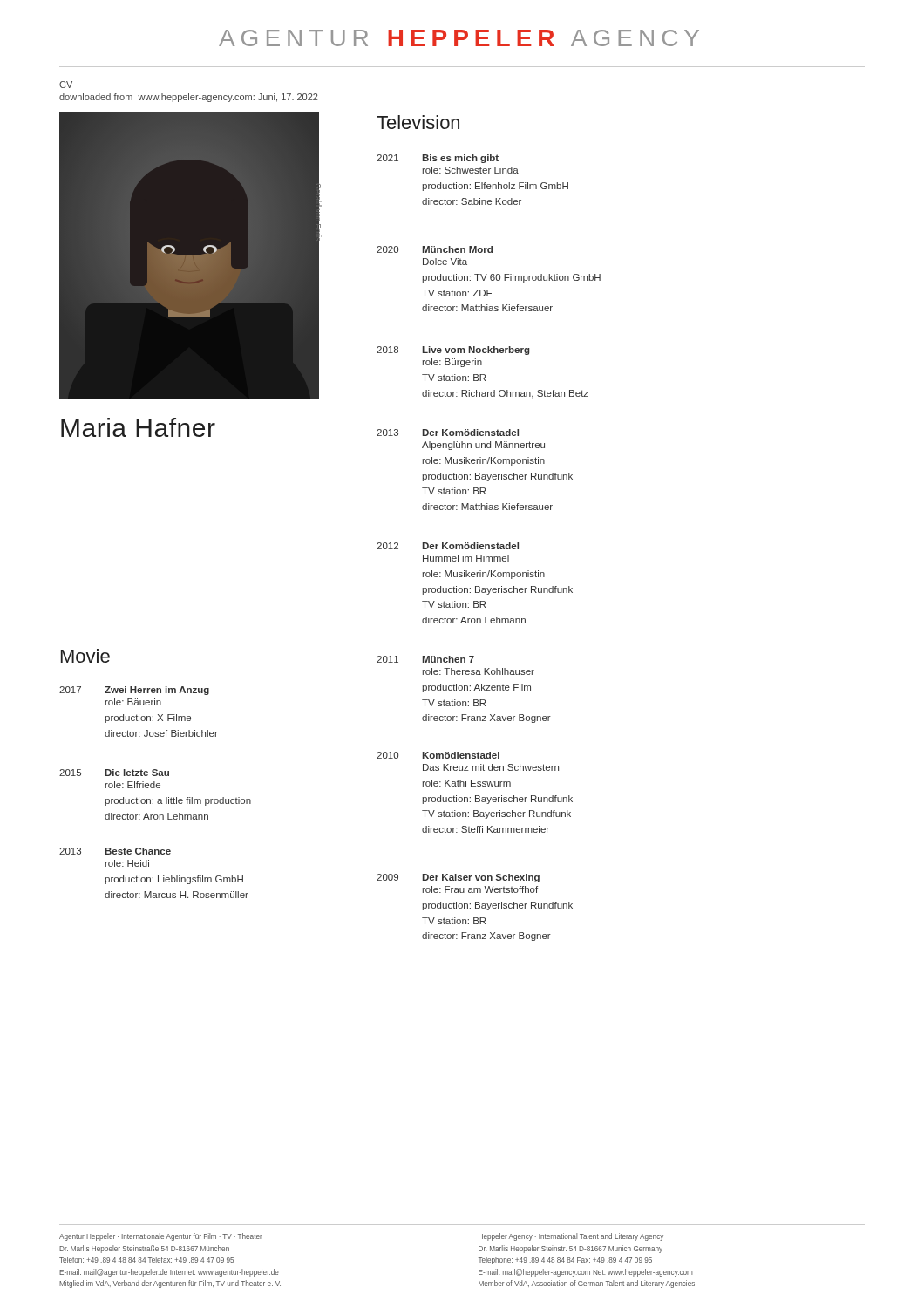
Task: Click on the list item that reads "2011 München 7 role: Theresa Kohlhauserproduction:"
Action: tap(464, 690)
